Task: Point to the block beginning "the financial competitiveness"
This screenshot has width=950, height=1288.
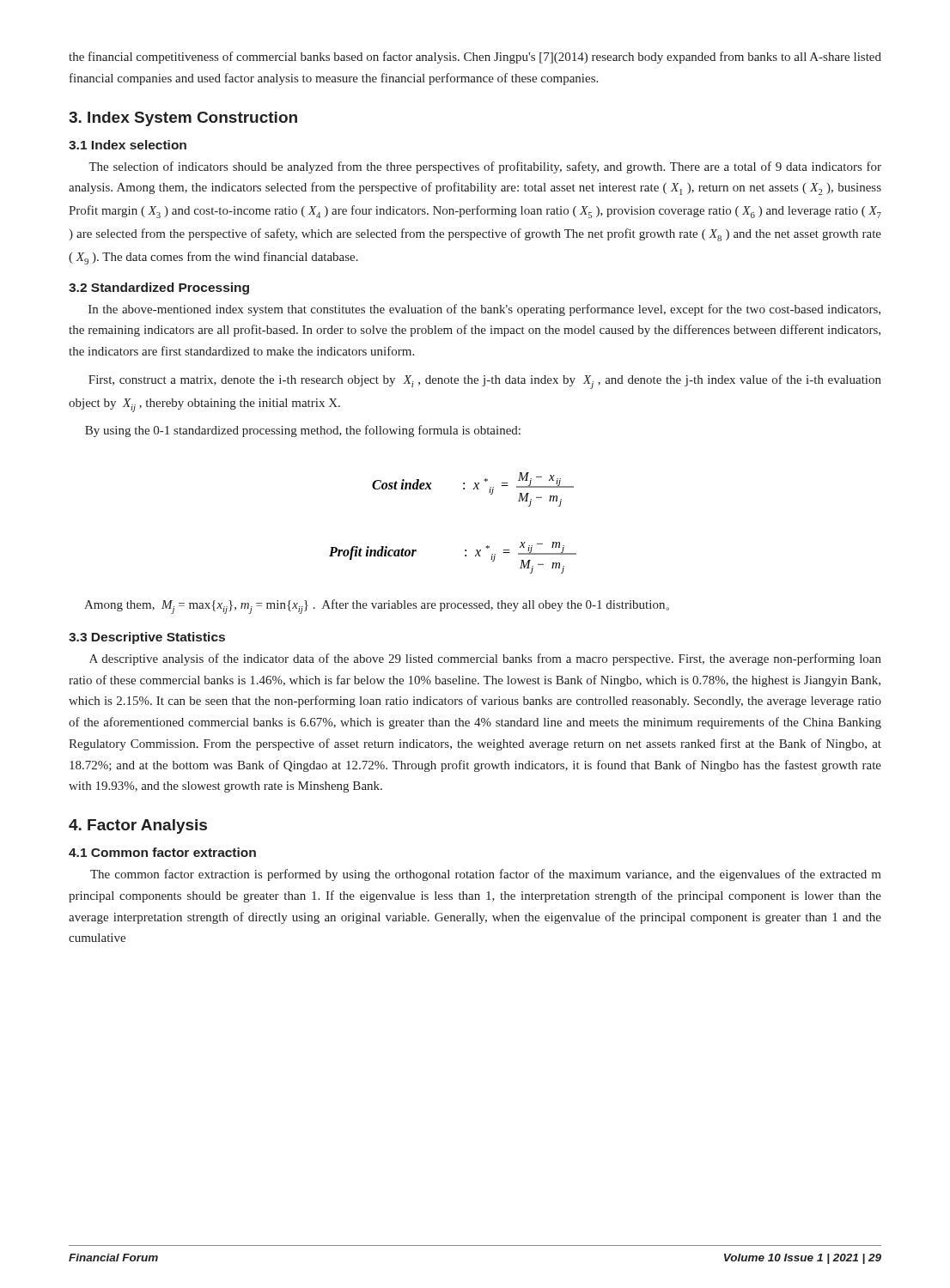Action: pos(475,67)
